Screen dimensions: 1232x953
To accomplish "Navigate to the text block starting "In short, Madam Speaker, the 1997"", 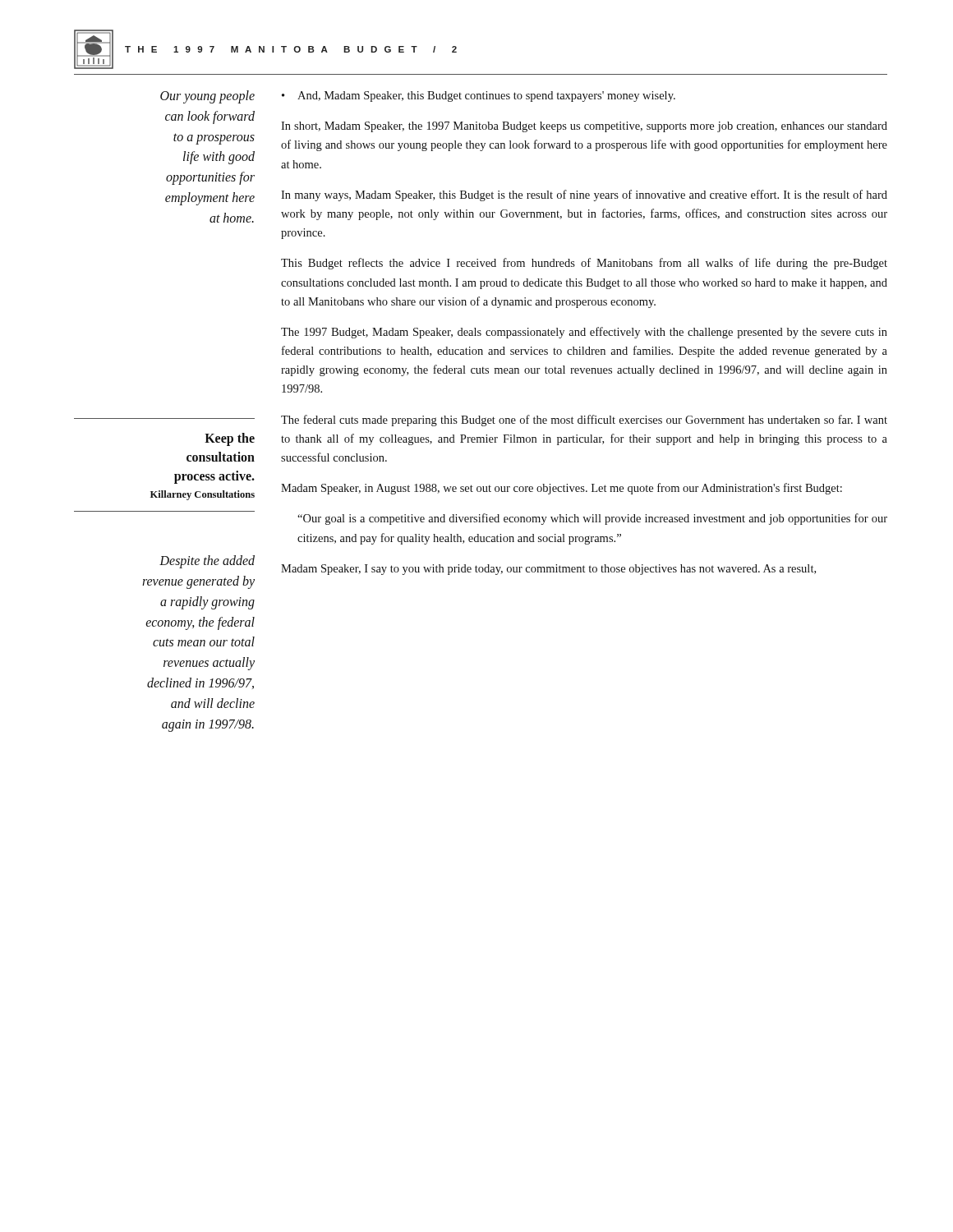I will point(584,145).
